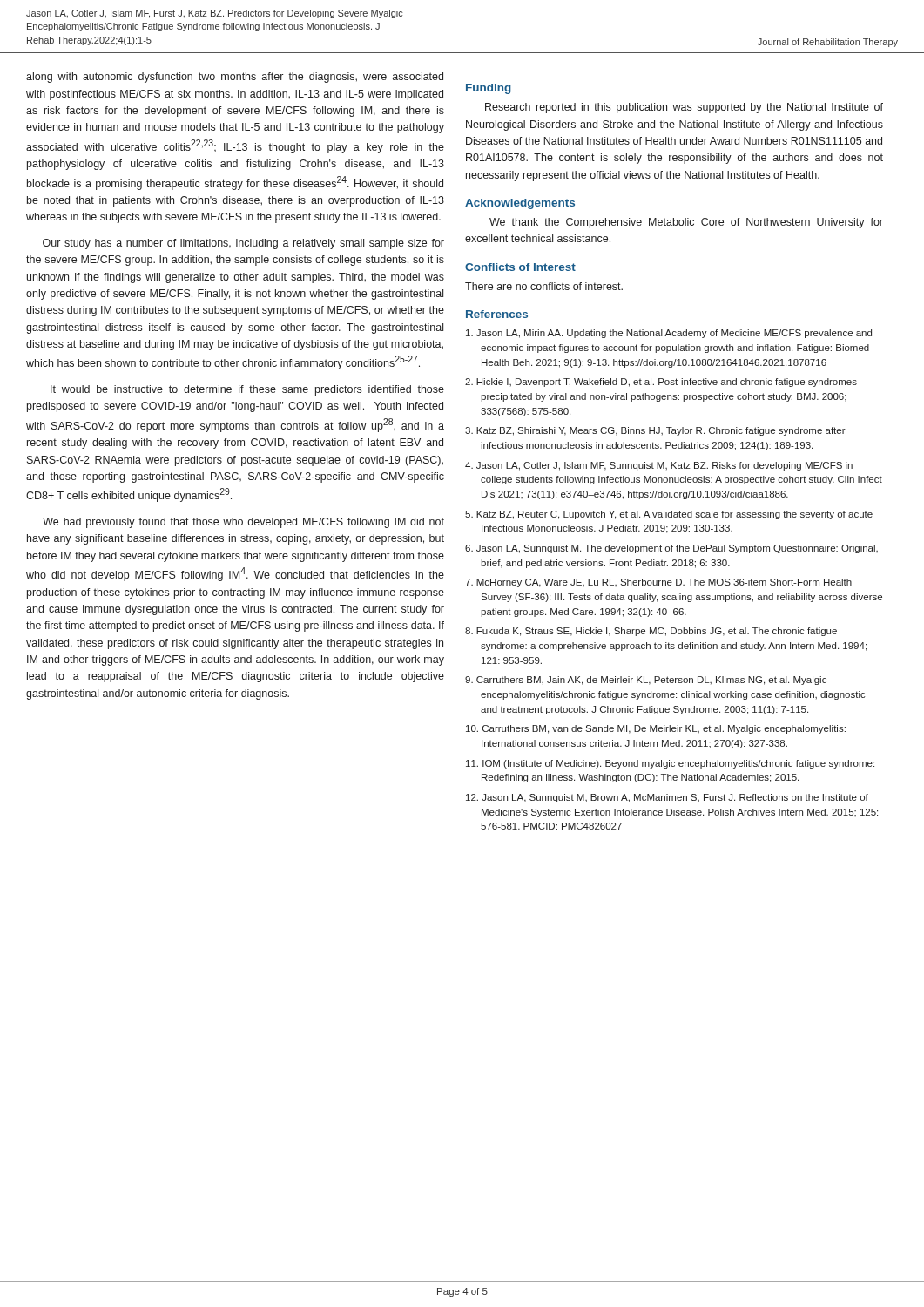Click on the text starting "9. Carruthers BM, Jain"
924x1307 pixels.
665,694
